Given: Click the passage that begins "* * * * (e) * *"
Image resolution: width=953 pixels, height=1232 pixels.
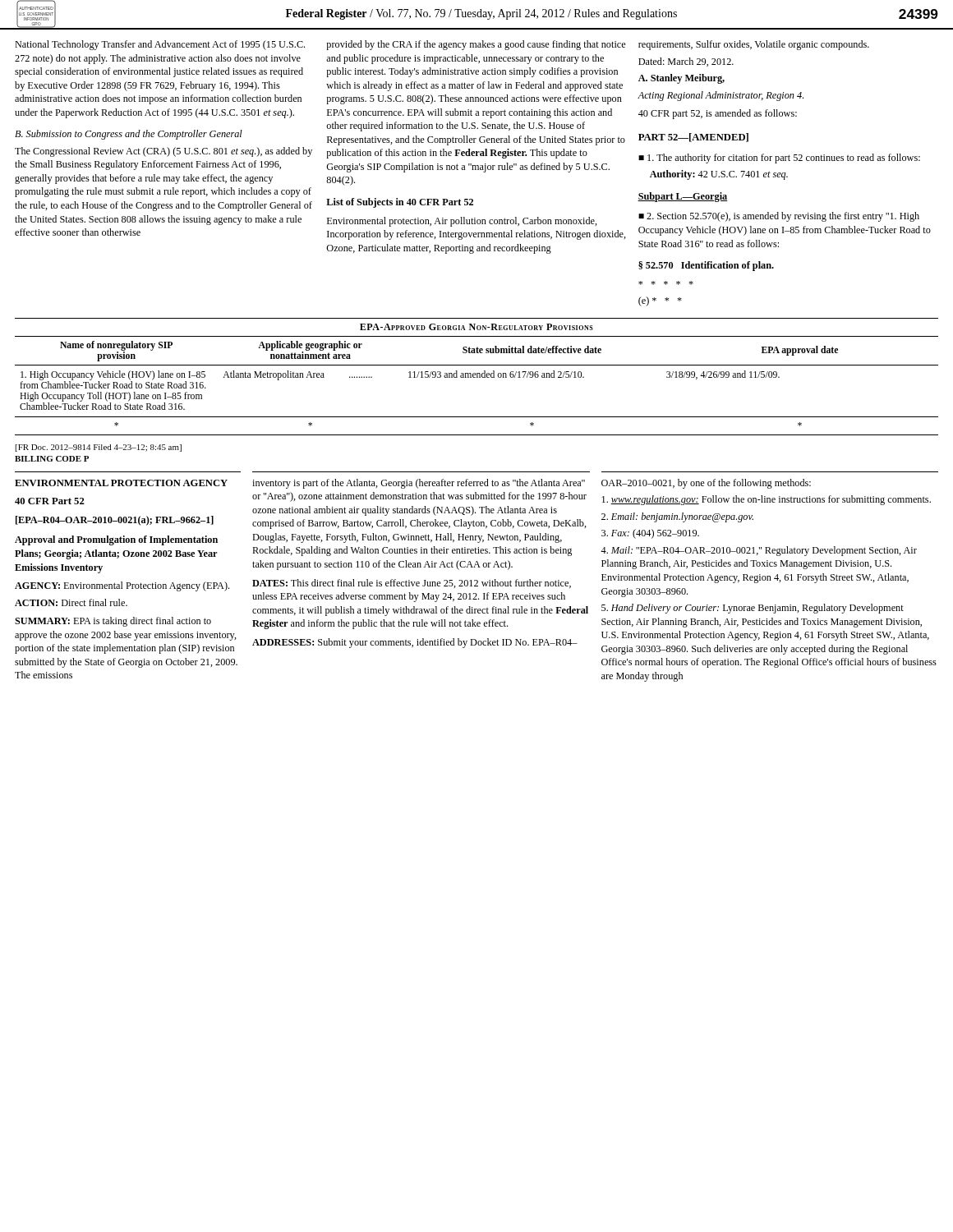Looking at the screenshot, I should click(666, 283).
